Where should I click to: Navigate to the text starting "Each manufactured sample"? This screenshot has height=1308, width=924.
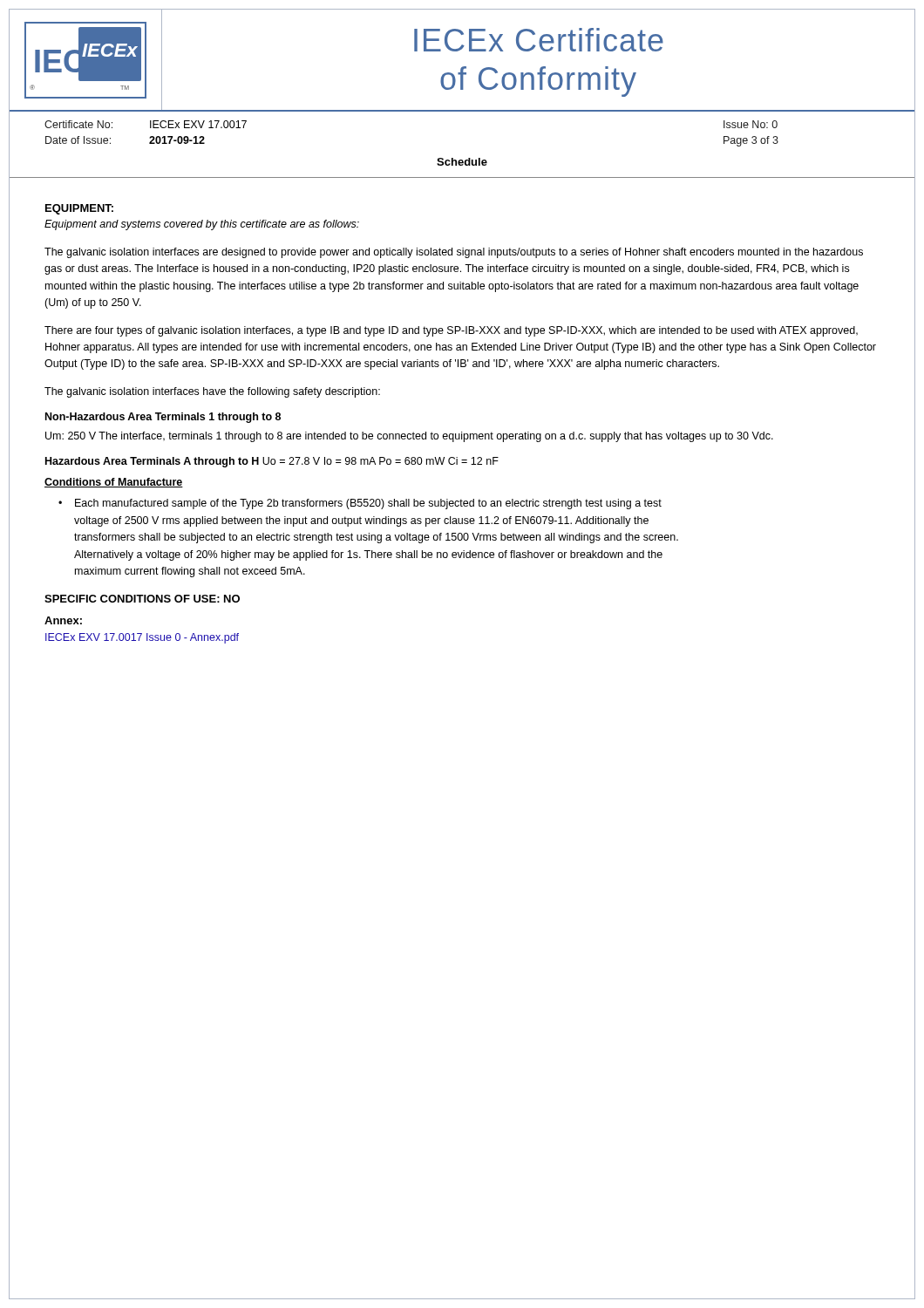[376, 537]
